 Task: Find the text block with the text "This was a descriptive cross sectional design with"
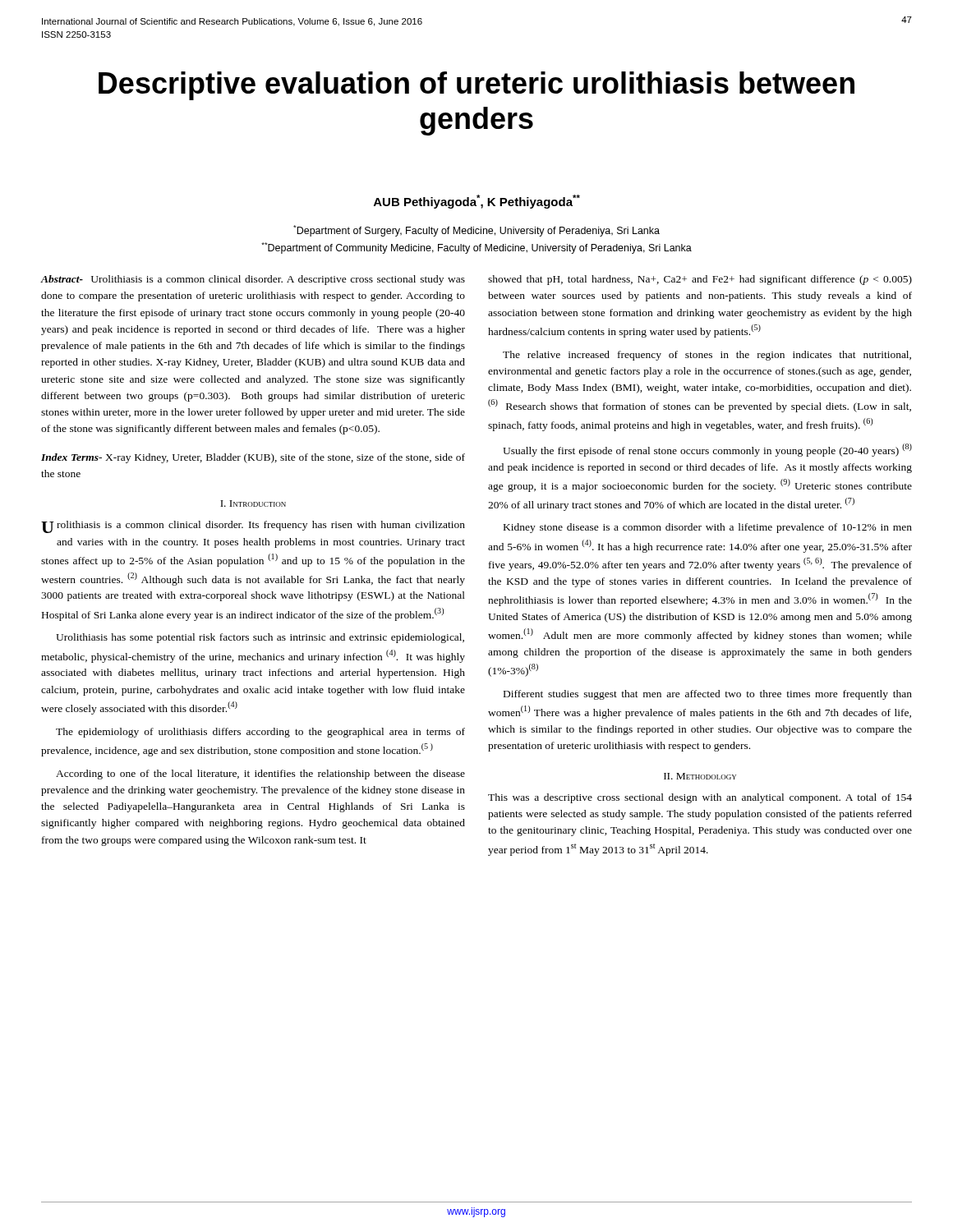[700, 823]
